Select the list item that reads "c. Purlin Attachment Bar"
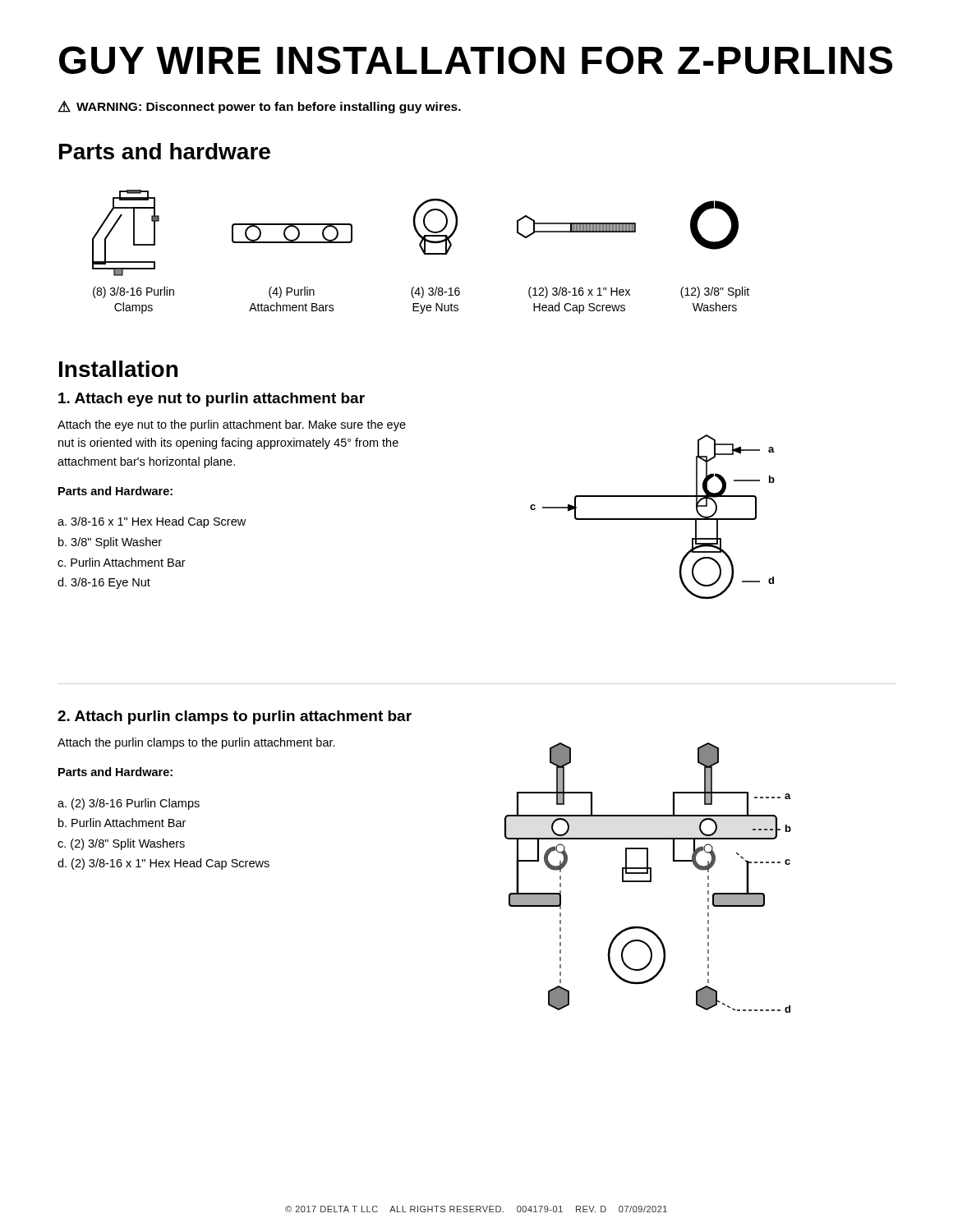The image size is (953, 1232). pos(121,562)
